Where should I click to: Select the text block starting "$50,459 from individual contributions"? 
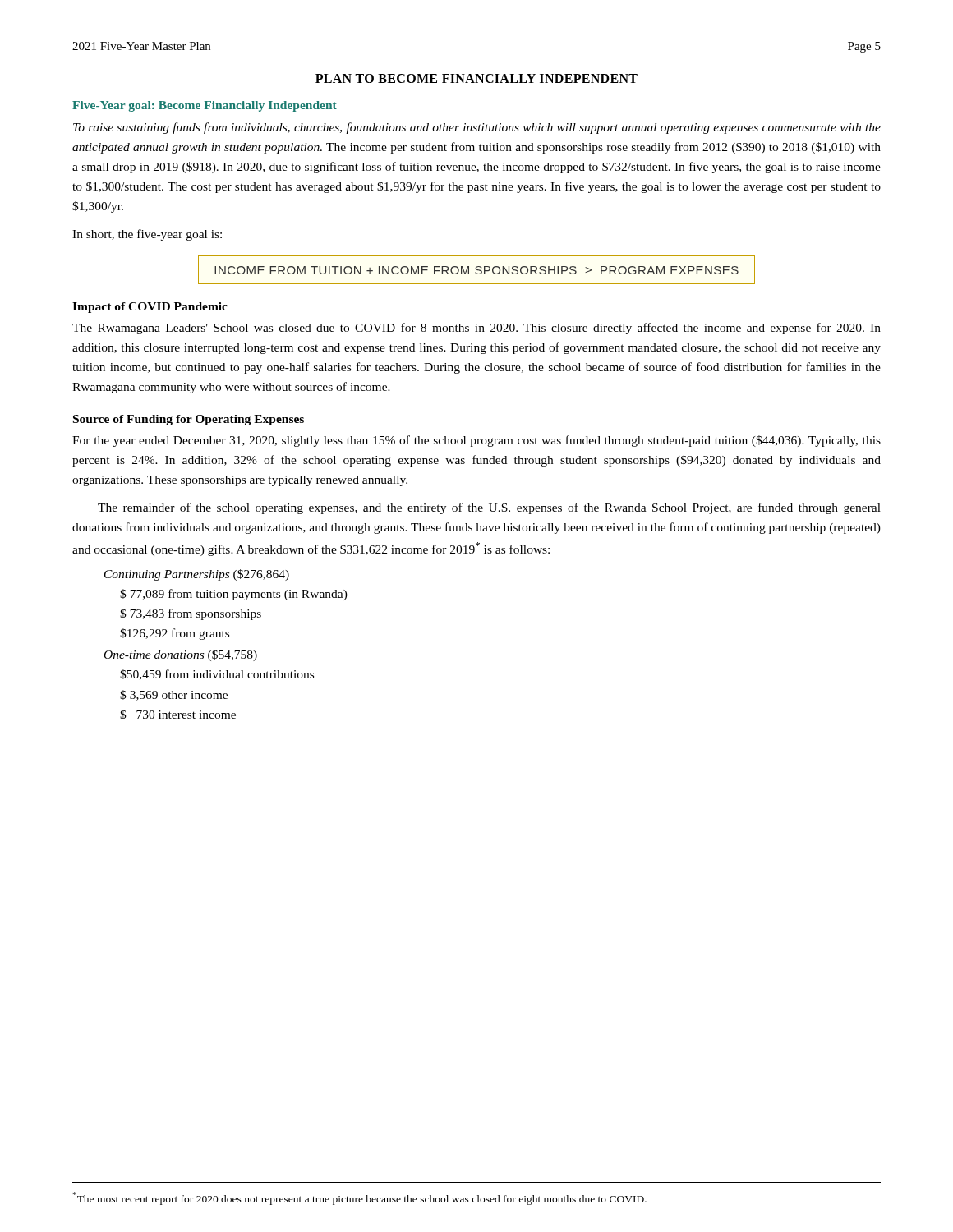[217, 674]
